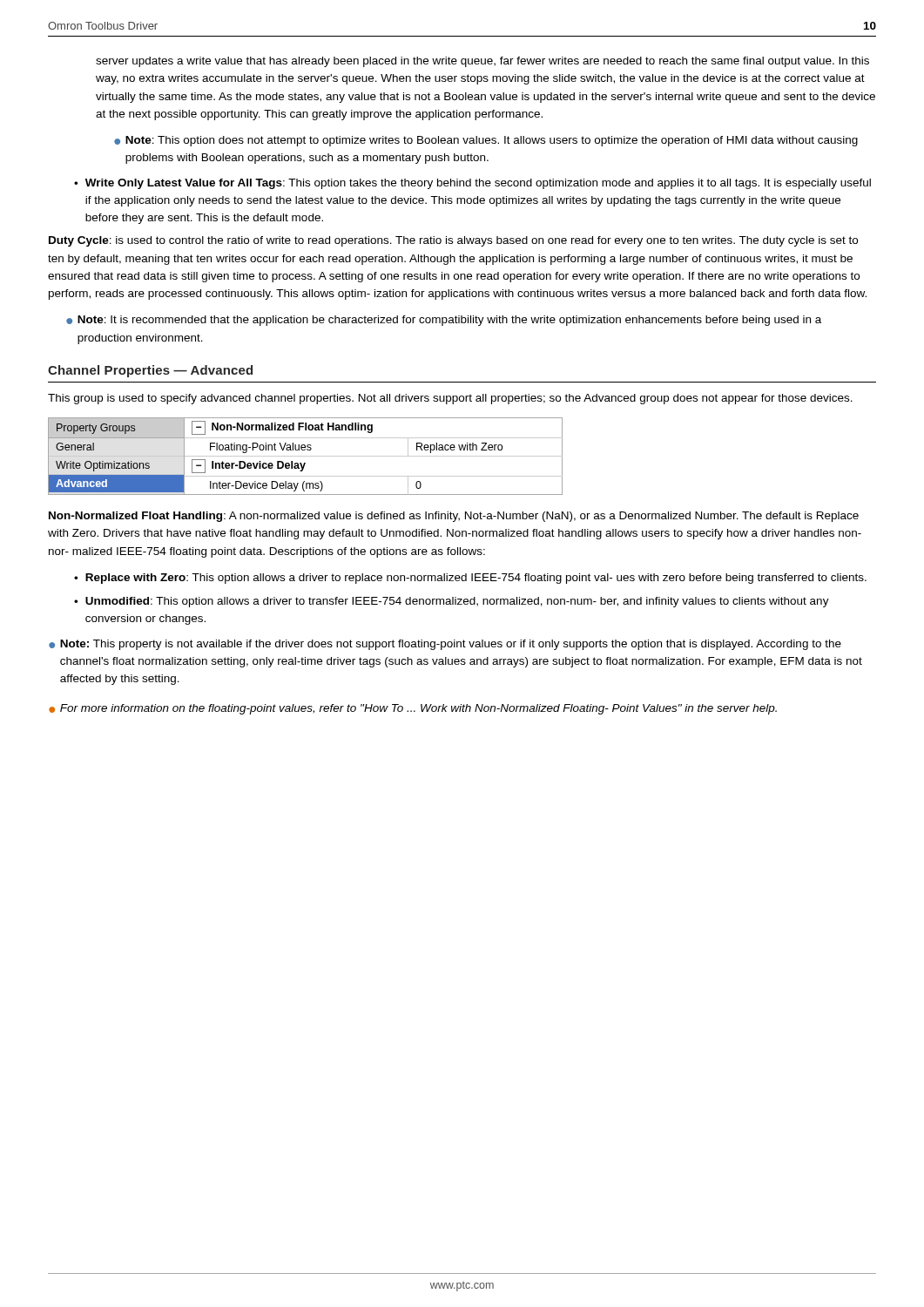Find the block starting "● Note: This property"

(462, 661)
